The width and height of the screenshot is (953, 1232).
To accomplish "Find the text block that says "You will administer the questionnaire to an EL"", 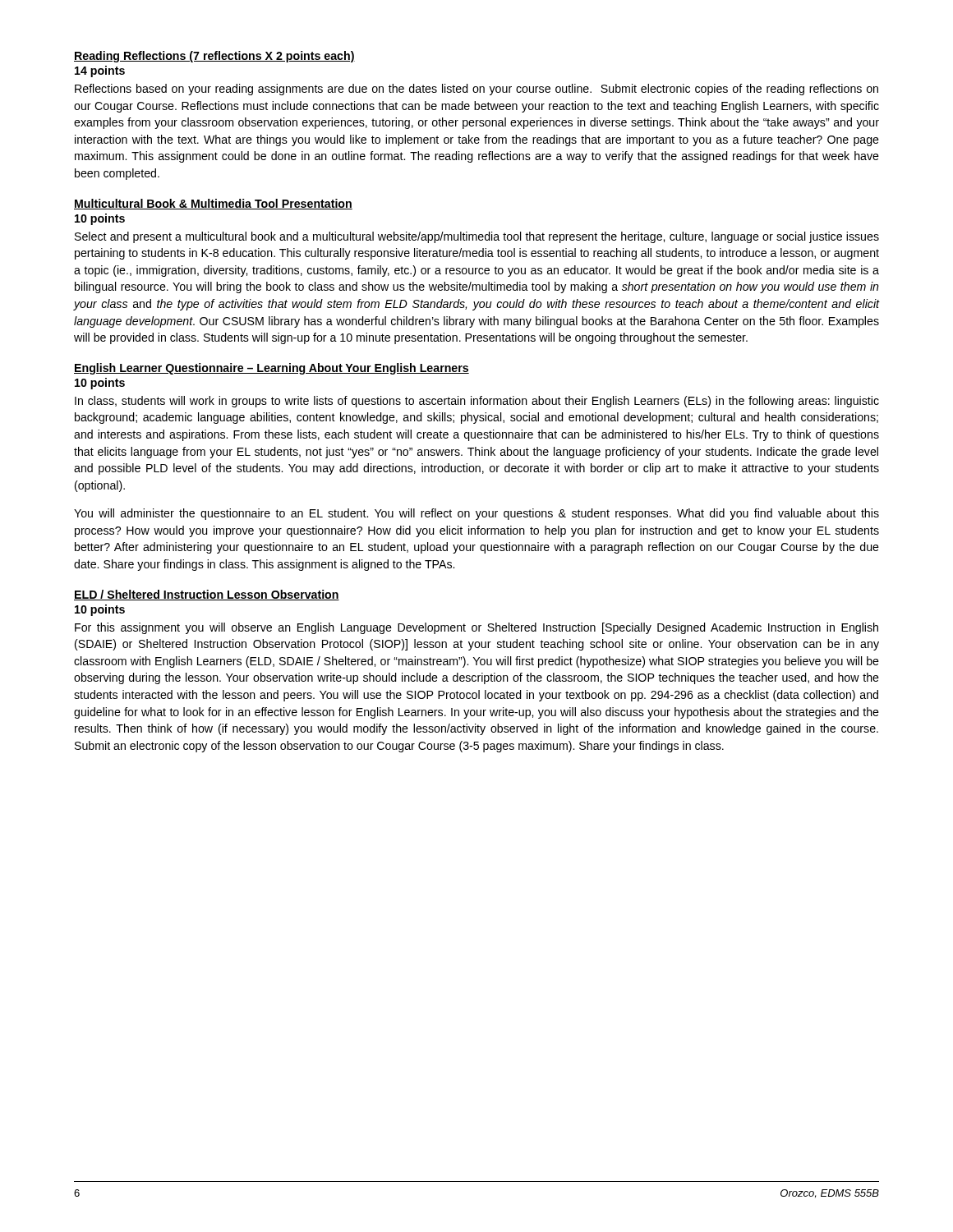I will pos(476,539).
